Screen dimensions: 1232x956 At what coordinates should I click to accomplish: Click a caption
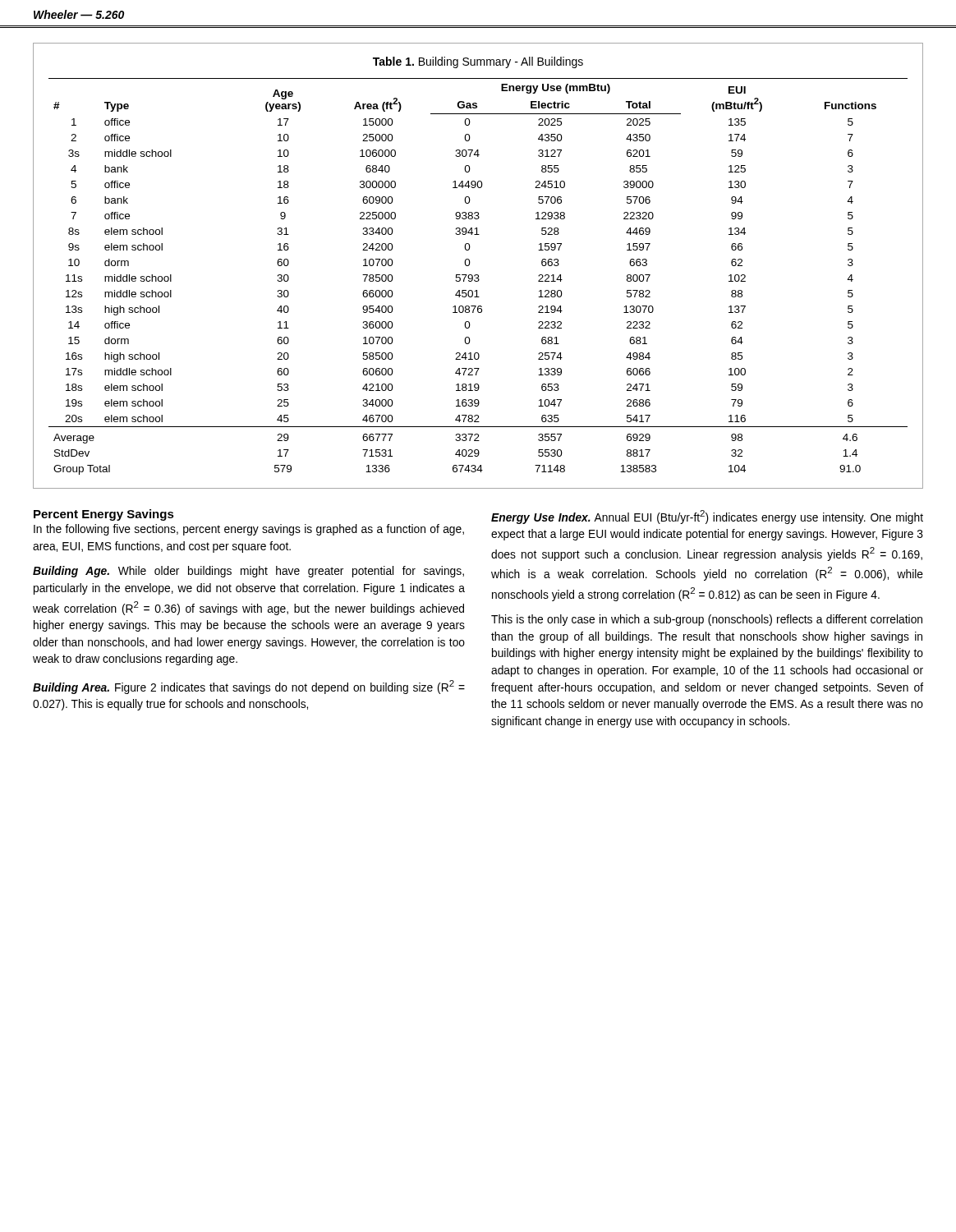coord(478,62)
